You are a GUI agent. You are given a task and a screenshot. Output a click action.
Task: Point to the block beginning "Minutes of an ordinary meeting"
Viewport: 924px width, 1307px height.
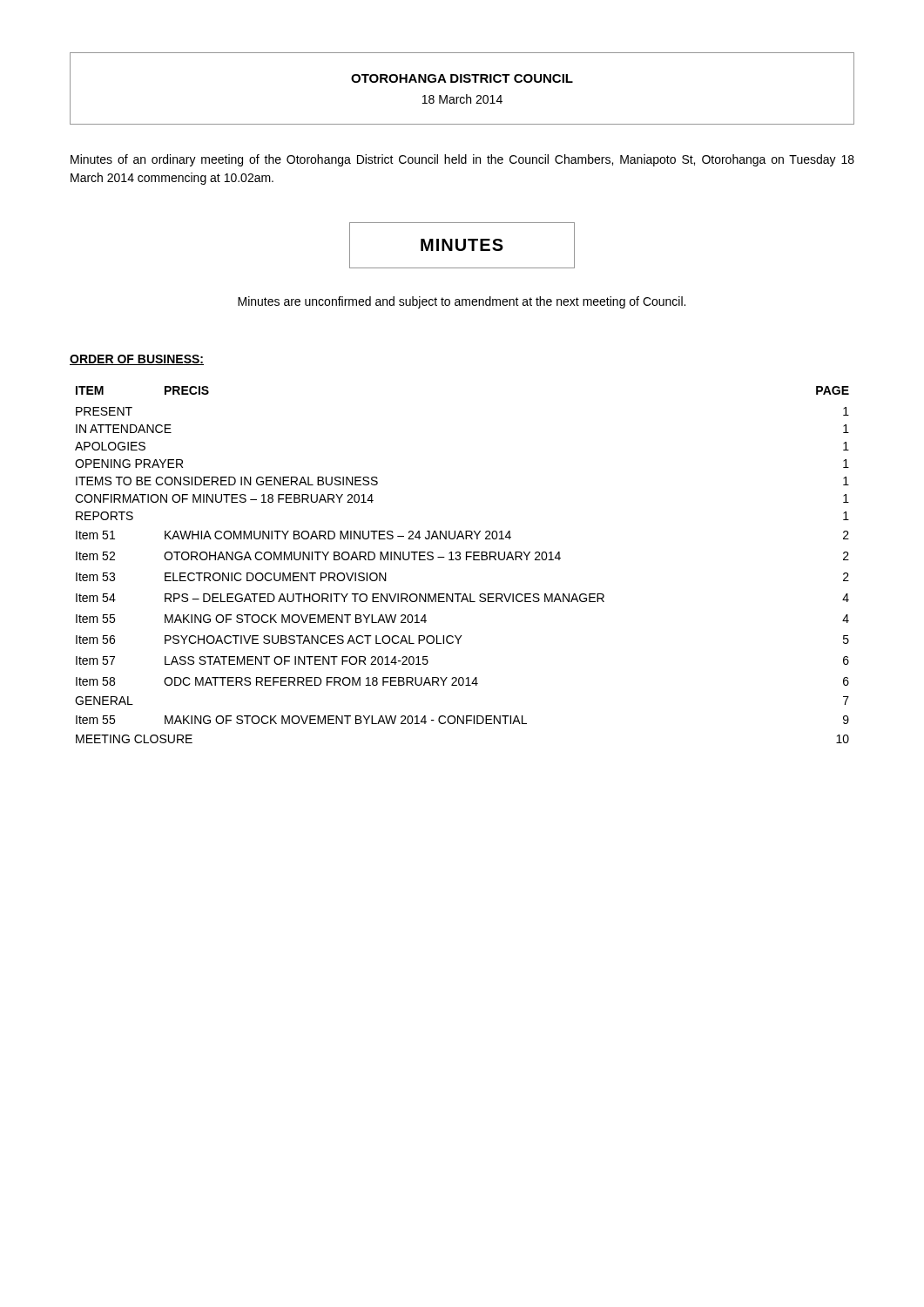(x=462, y=169)
